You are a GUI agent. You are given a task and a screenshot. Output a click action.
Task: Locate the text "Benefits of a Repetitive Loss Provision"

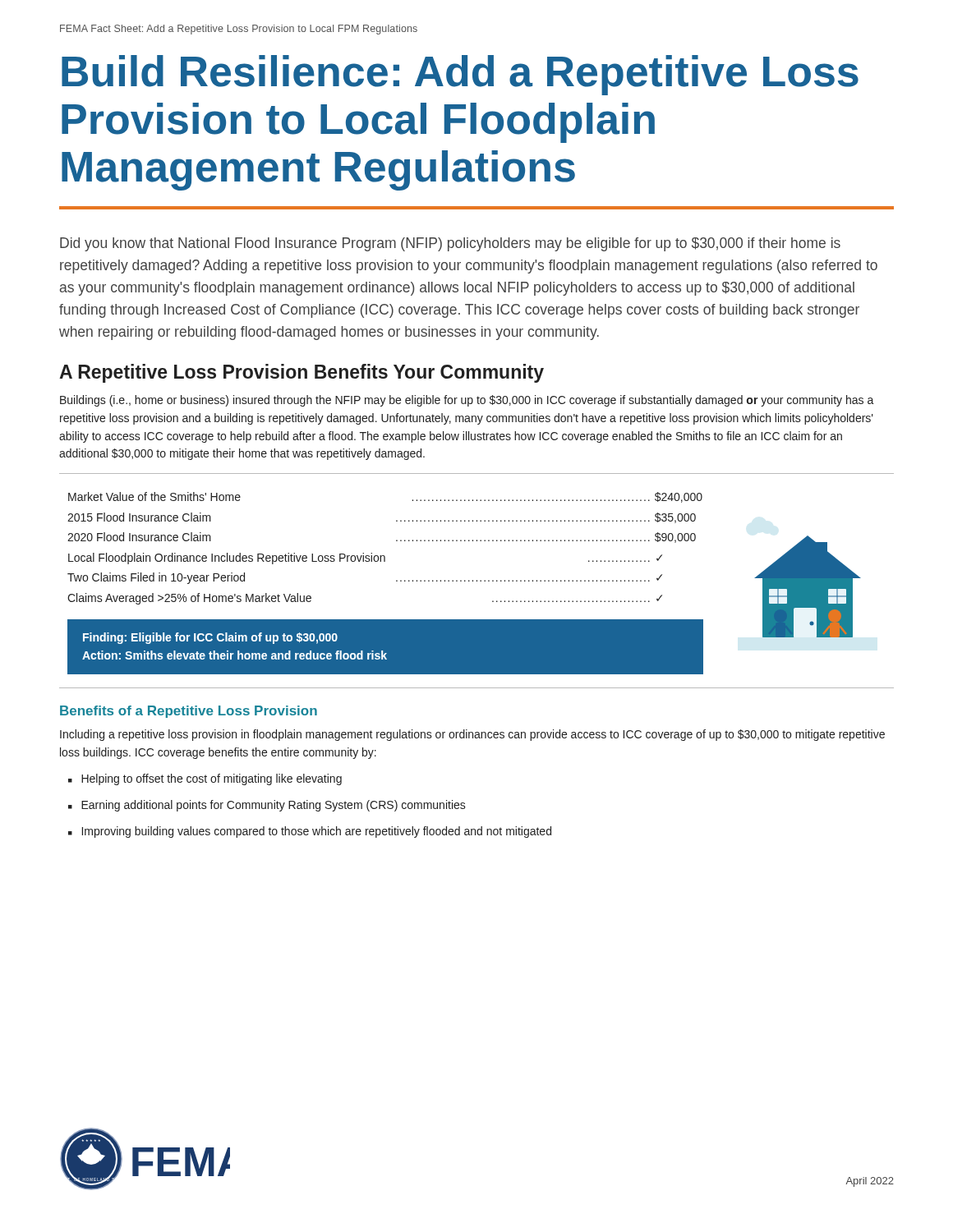tap(188, 711)
